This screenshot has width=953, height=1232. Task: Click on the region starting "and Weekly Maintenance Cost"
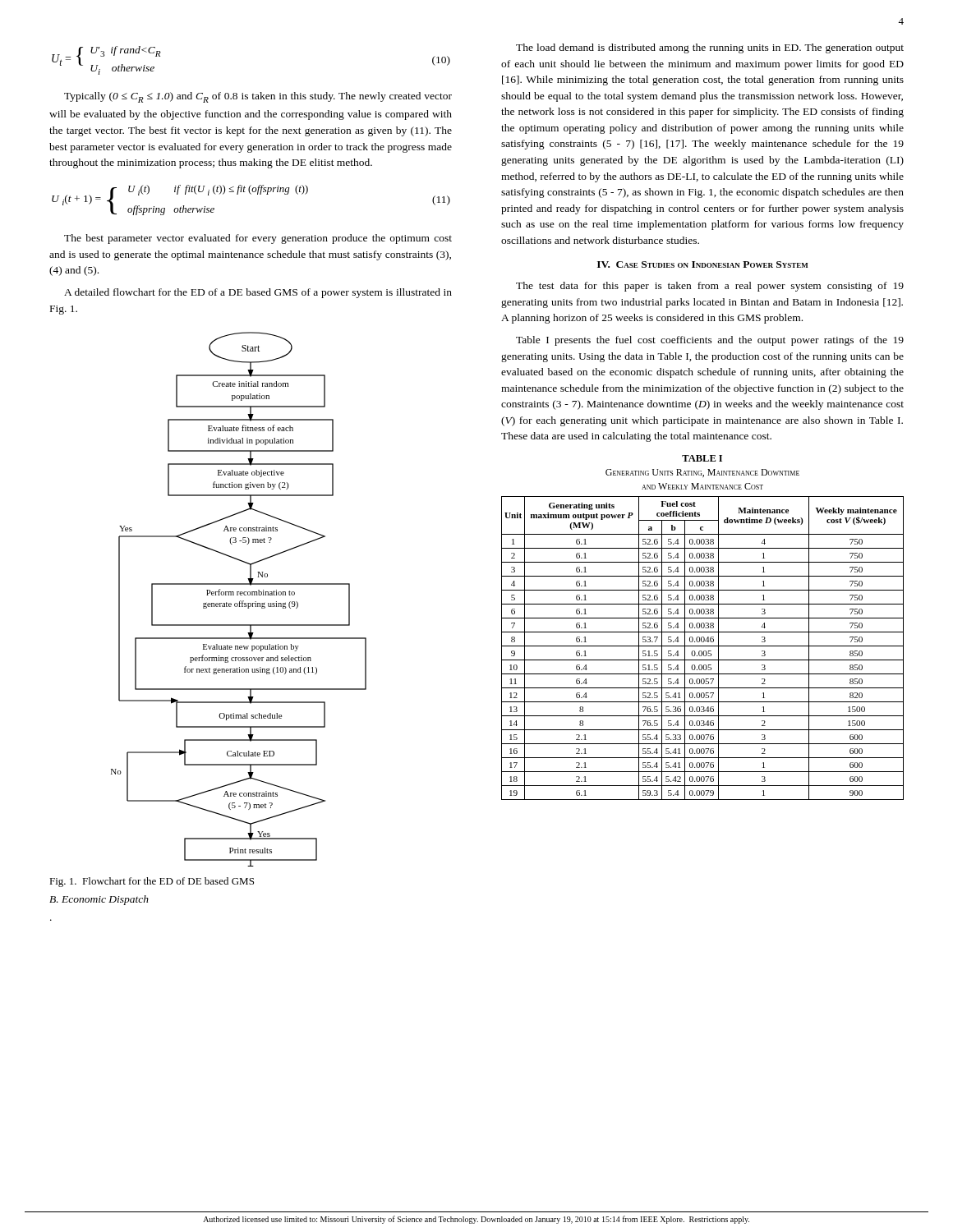click(702, 486)
